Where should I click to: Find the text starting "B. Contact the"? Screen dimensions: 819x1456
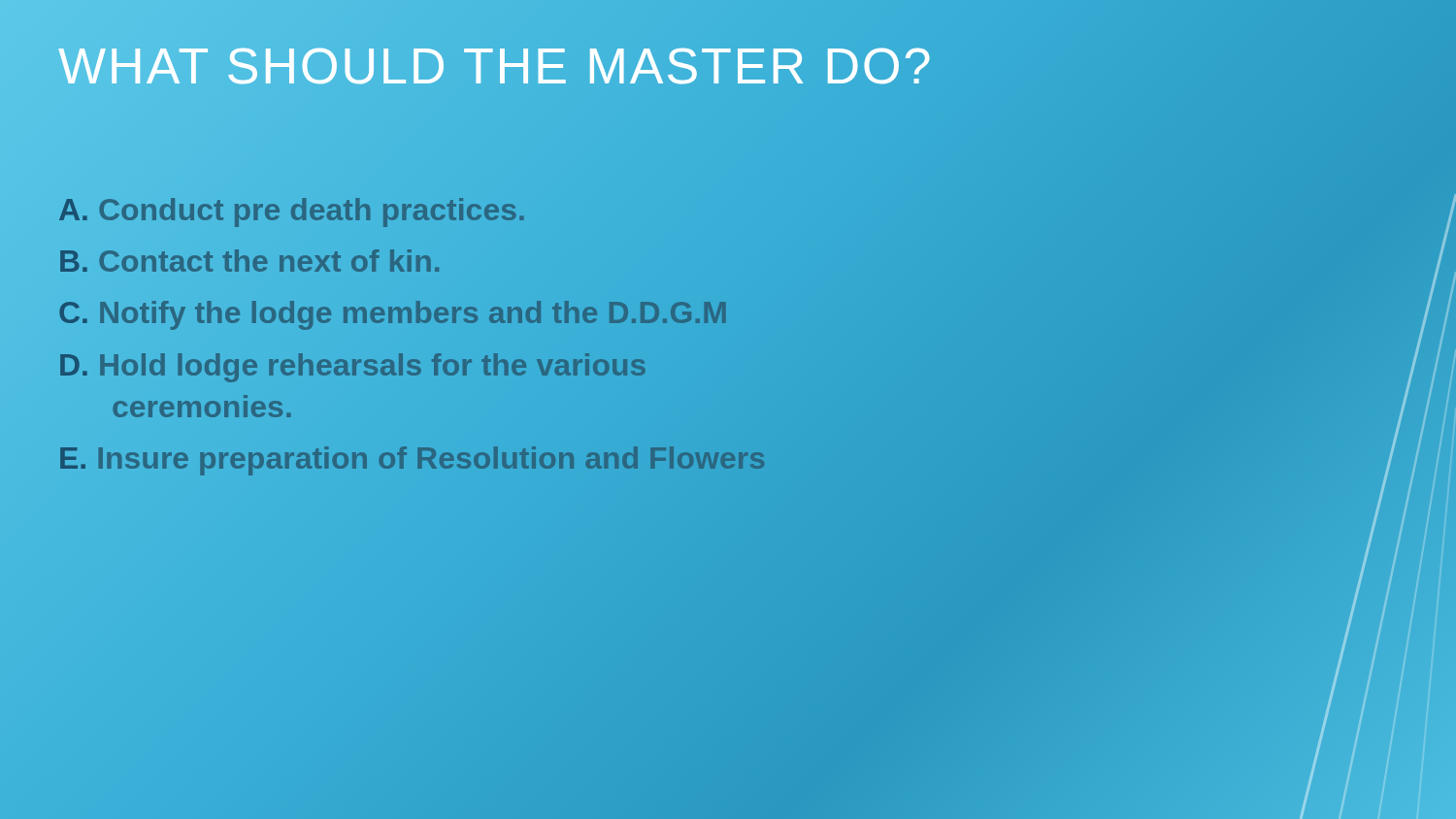pos(250,261)
